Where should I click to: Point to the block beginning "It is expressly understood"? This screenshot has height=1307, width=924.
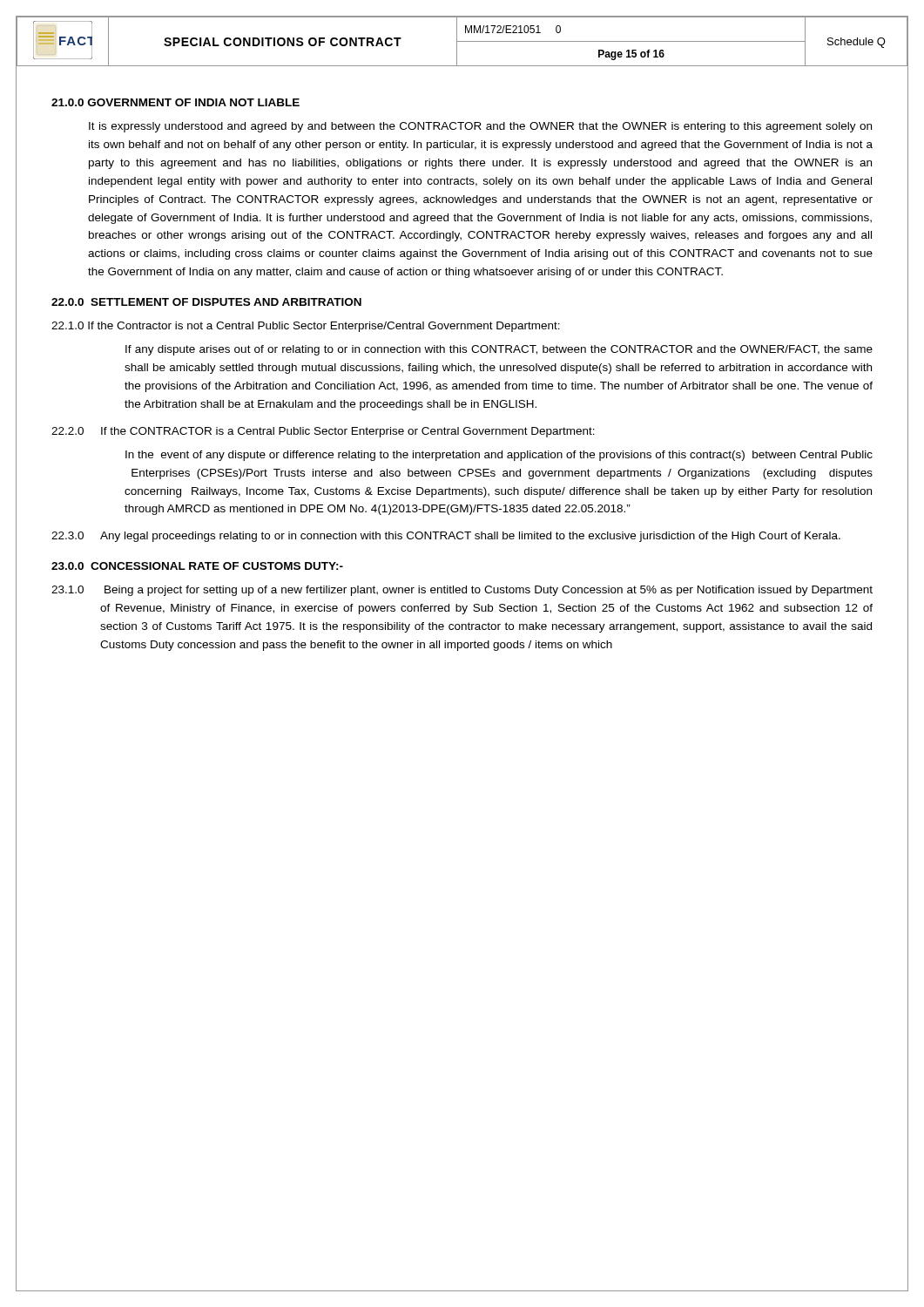point(480,199)
